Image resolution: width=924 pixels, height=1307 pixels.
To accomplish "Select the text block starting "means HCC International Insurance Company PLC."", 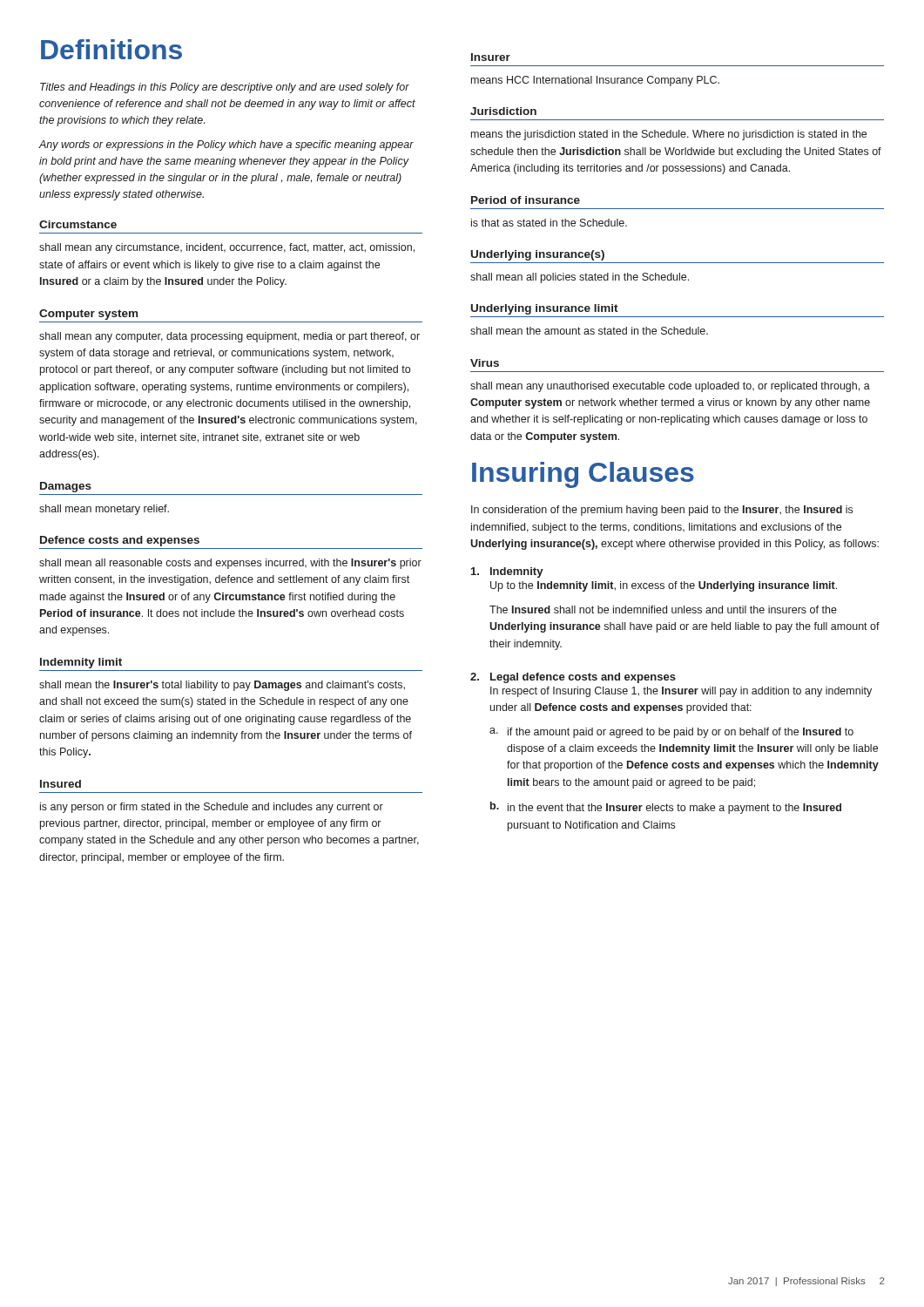I will (677, 81).
